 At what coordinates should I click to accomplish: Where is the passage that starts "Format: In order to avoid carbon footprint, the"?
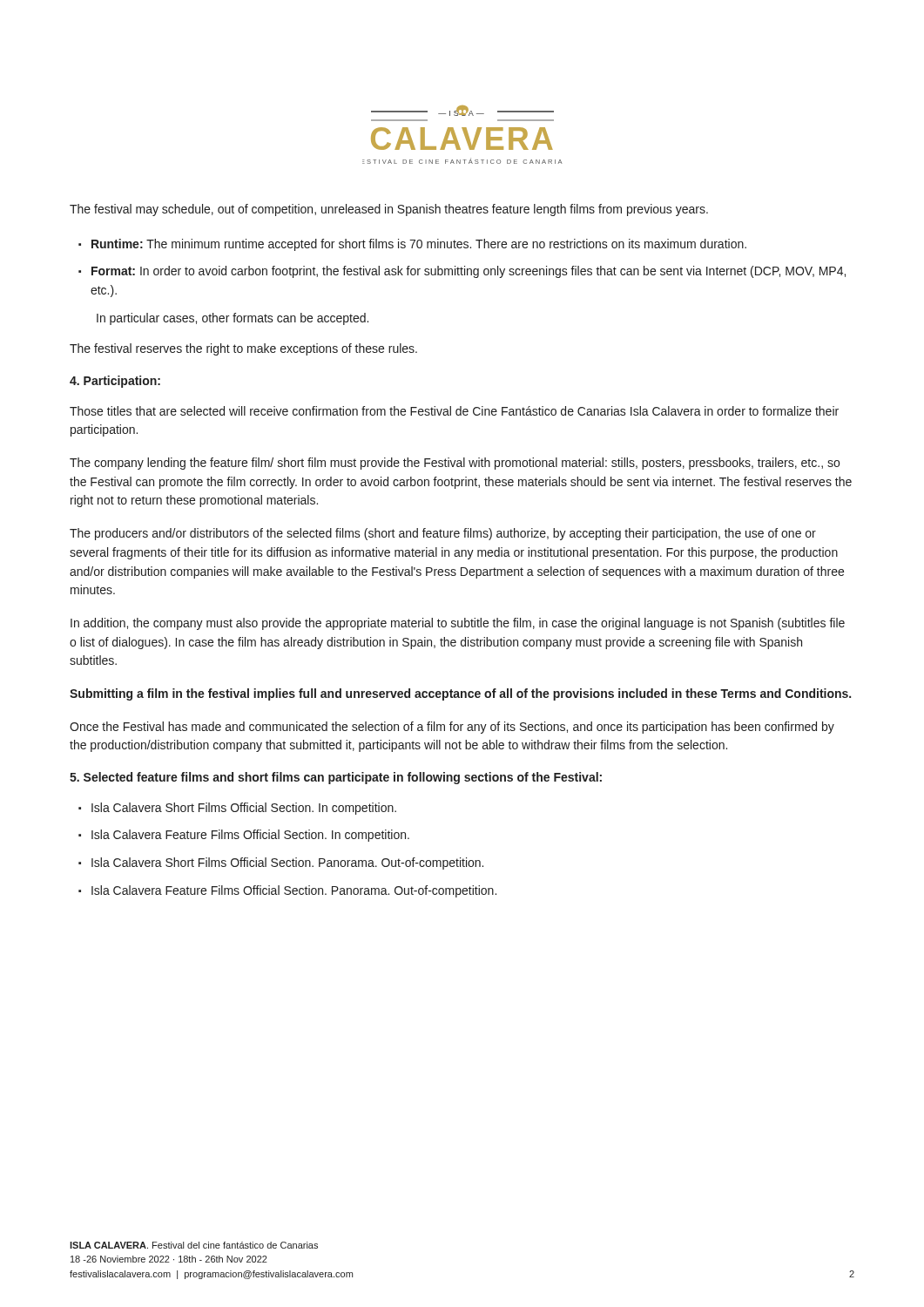(x=472, y=281)
